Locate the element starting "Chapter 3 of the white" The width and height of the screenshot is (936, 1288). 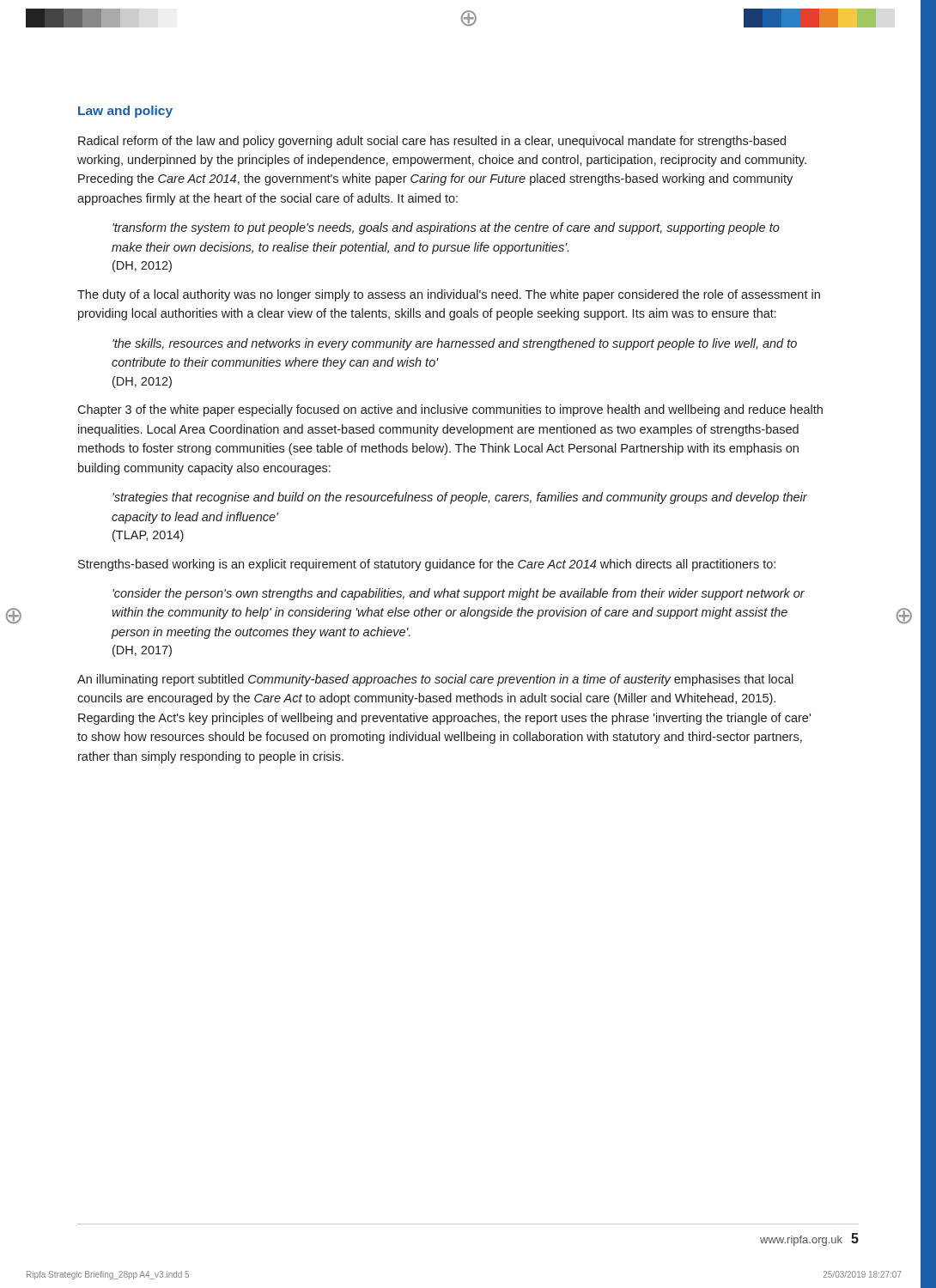[x=451, y=439]
